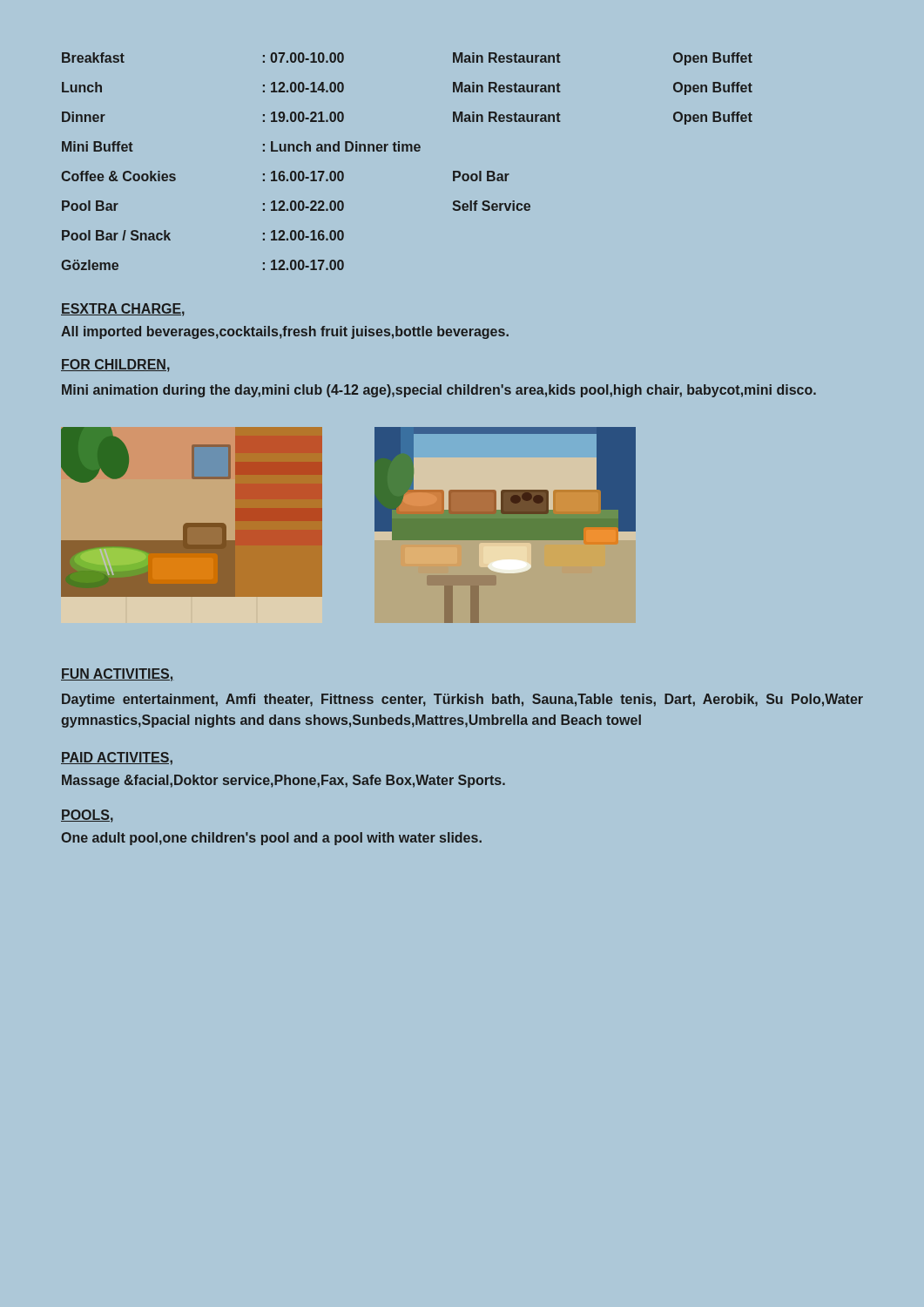
Task: Click on the section header containing "FOR CHILDREN,"
Action: click(x=116, y=365)
